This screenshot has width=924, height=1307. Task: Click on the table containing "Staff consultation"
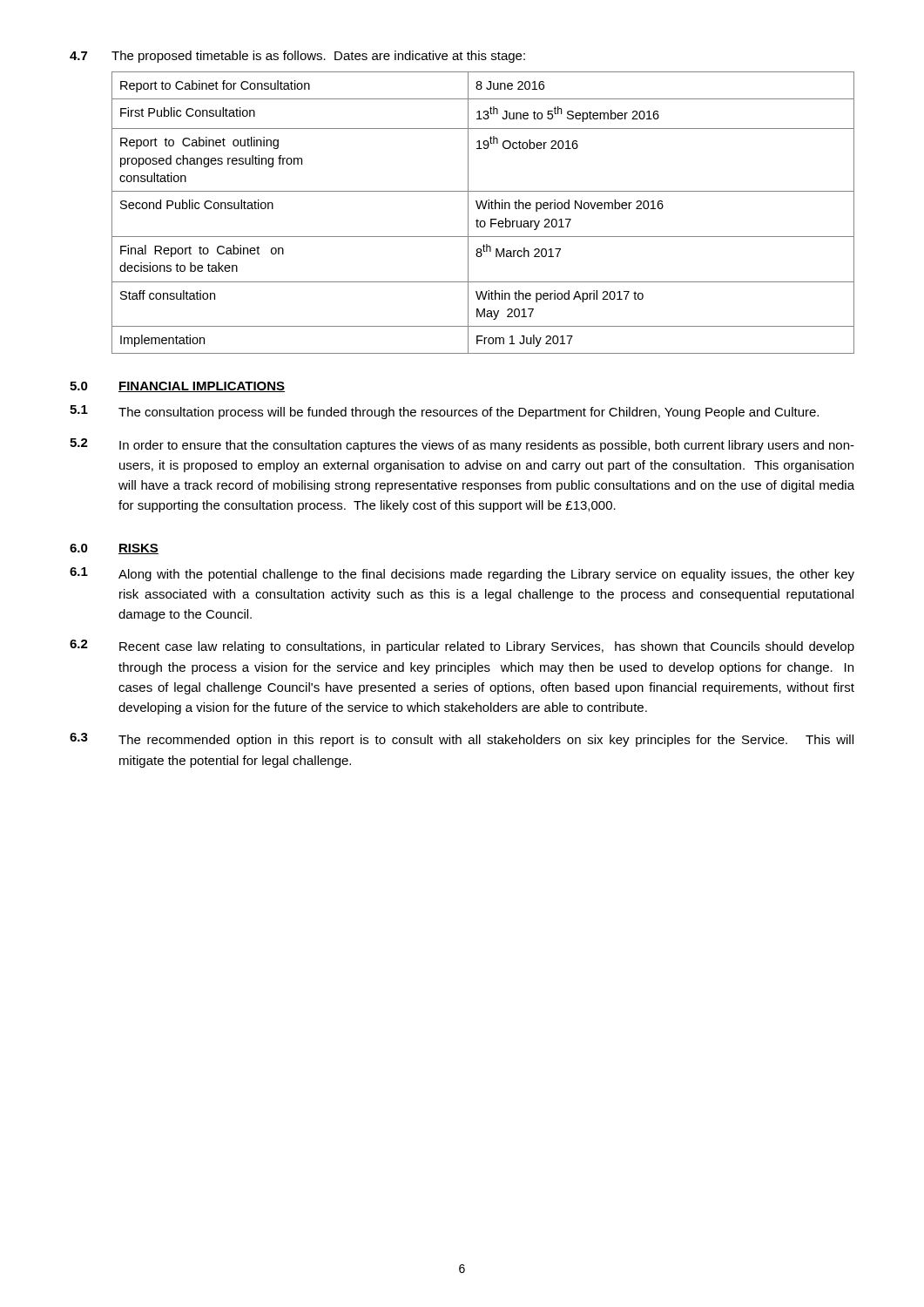click(x=483, y=213)
